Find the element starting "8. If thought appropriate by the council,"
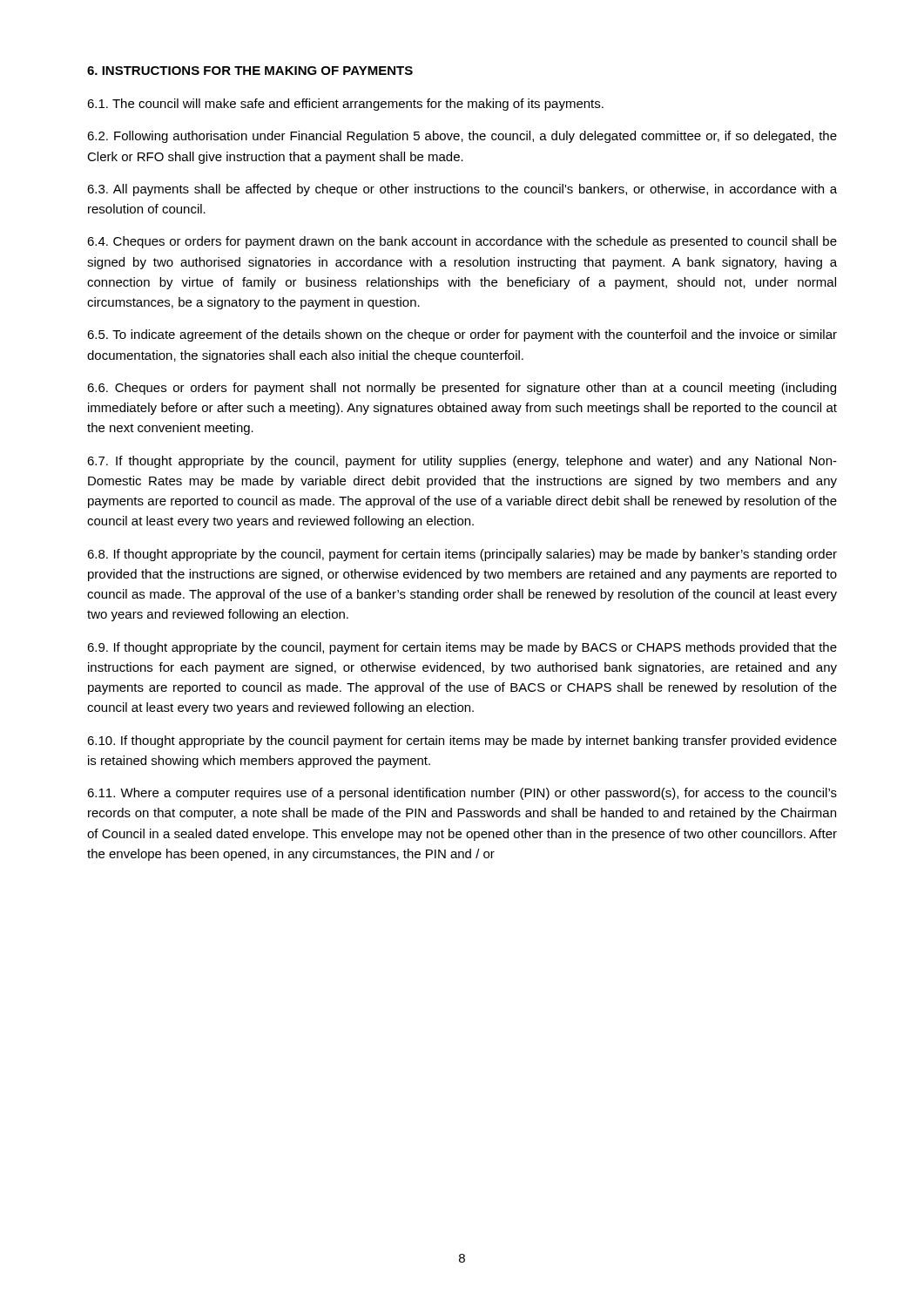The width and height of the screenshot is (924, 1307). click(462, 584)
